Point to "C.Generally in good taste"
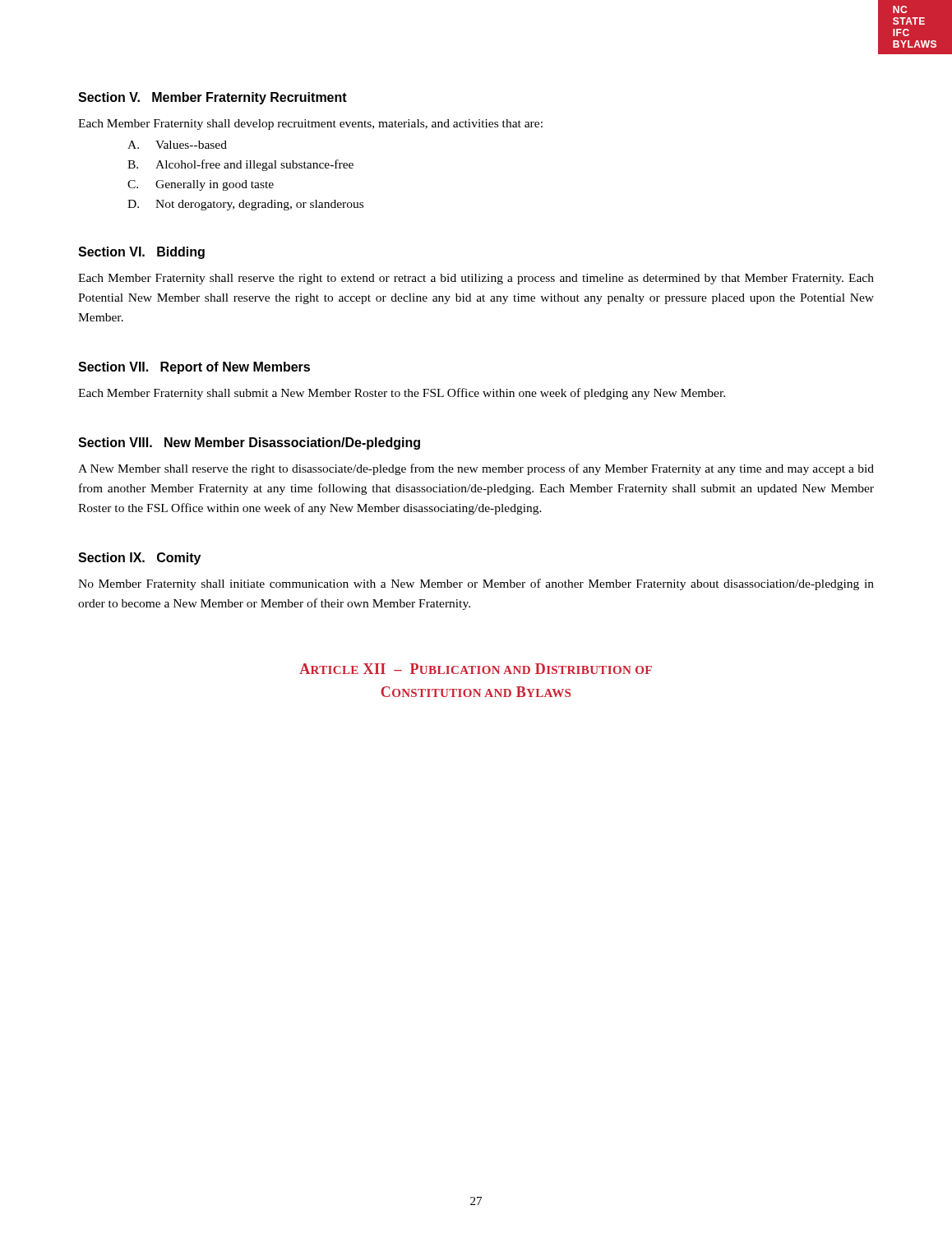This screenshot has height=1233, width=952. [201, 184]
